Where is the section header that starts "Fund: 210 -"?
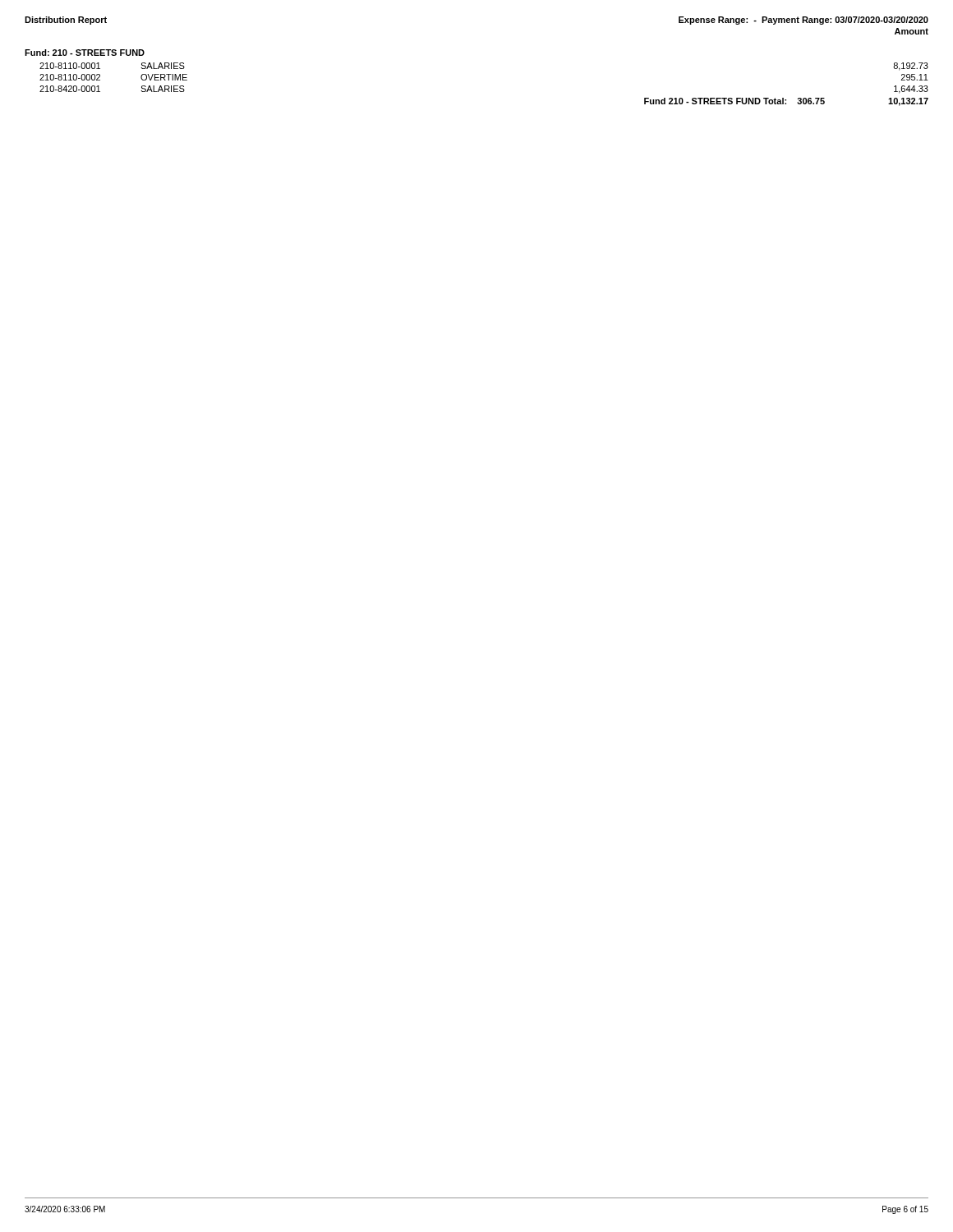 [85, 53]
